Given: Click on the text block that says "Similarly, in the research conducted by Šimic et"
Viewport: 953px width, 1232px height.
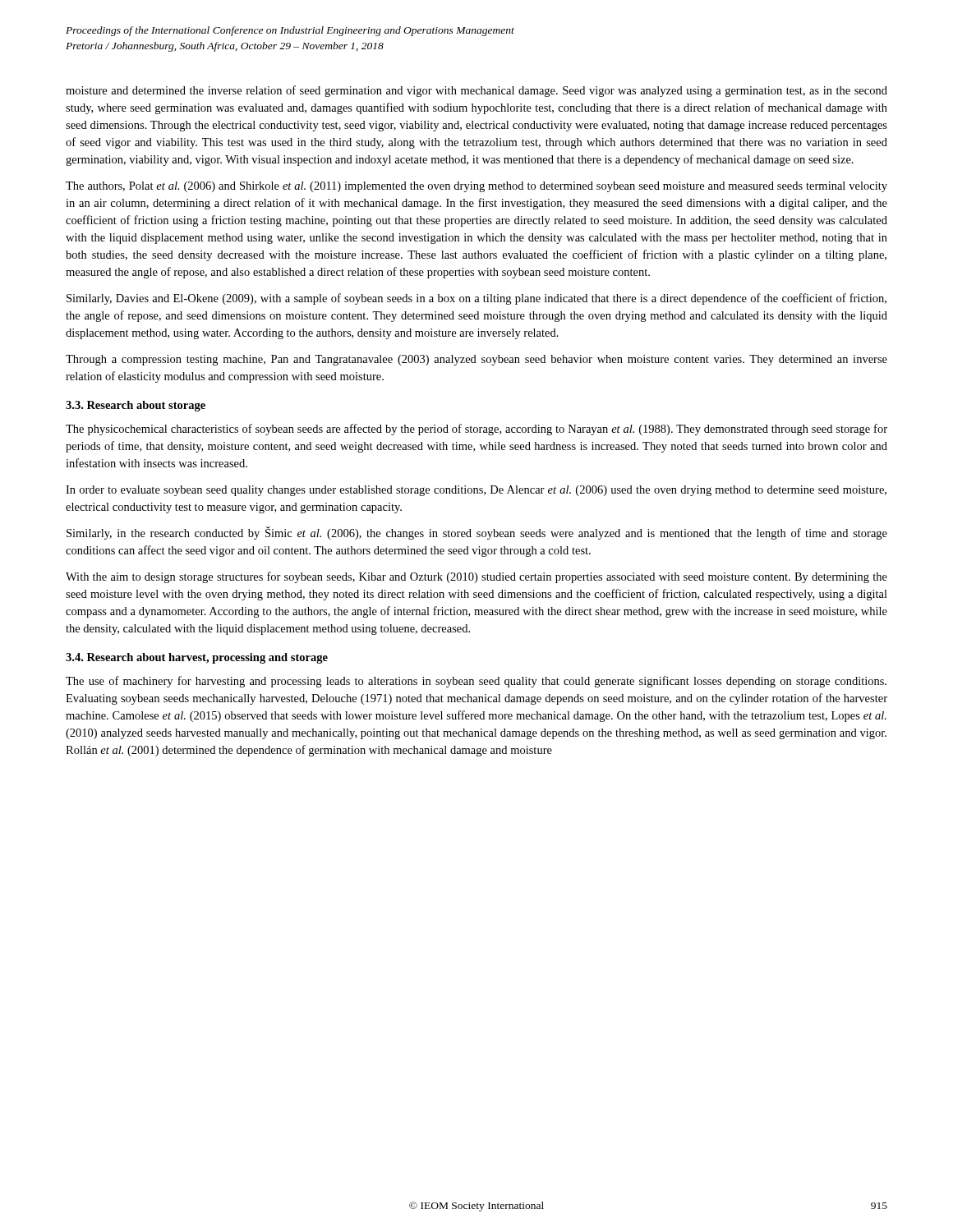Looking at the screenshot, I should point(476,542).
